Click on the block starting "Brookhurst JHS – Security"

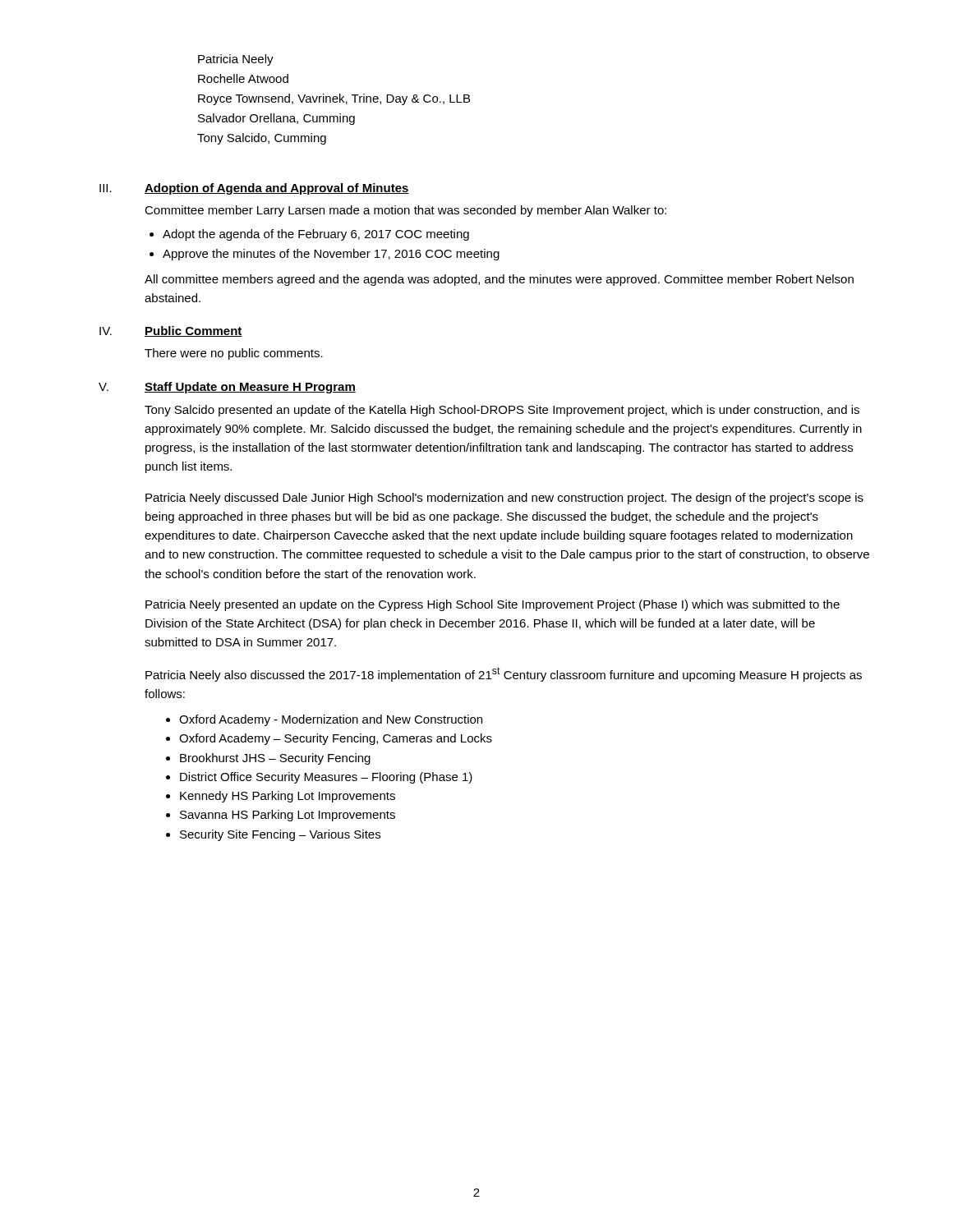[x=275, y=757]
